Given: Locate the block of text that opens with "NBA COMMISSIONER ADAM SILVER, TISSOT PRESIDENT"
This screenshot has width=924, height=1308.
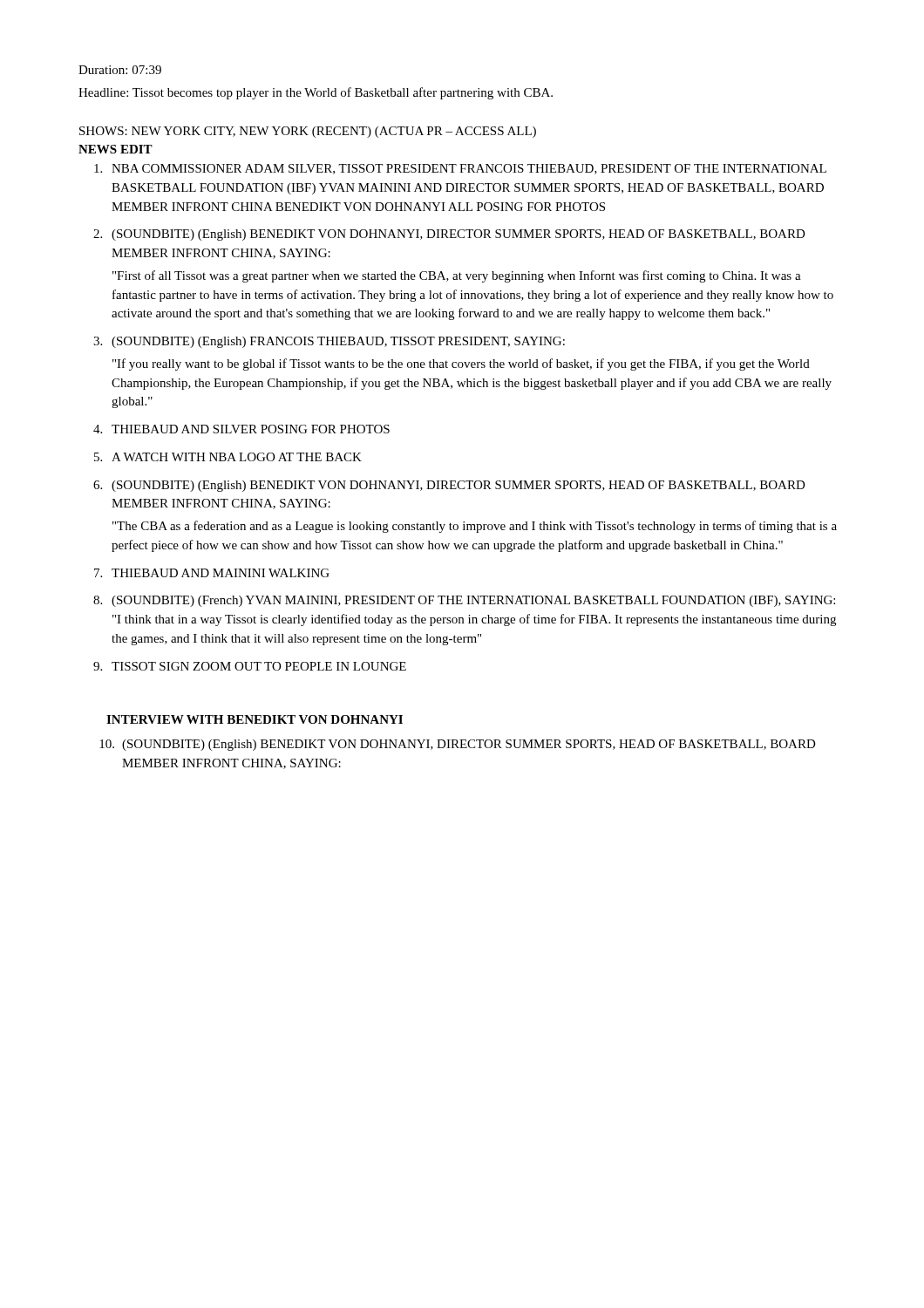Looking at the screenshot, I should tap(469, 187).
